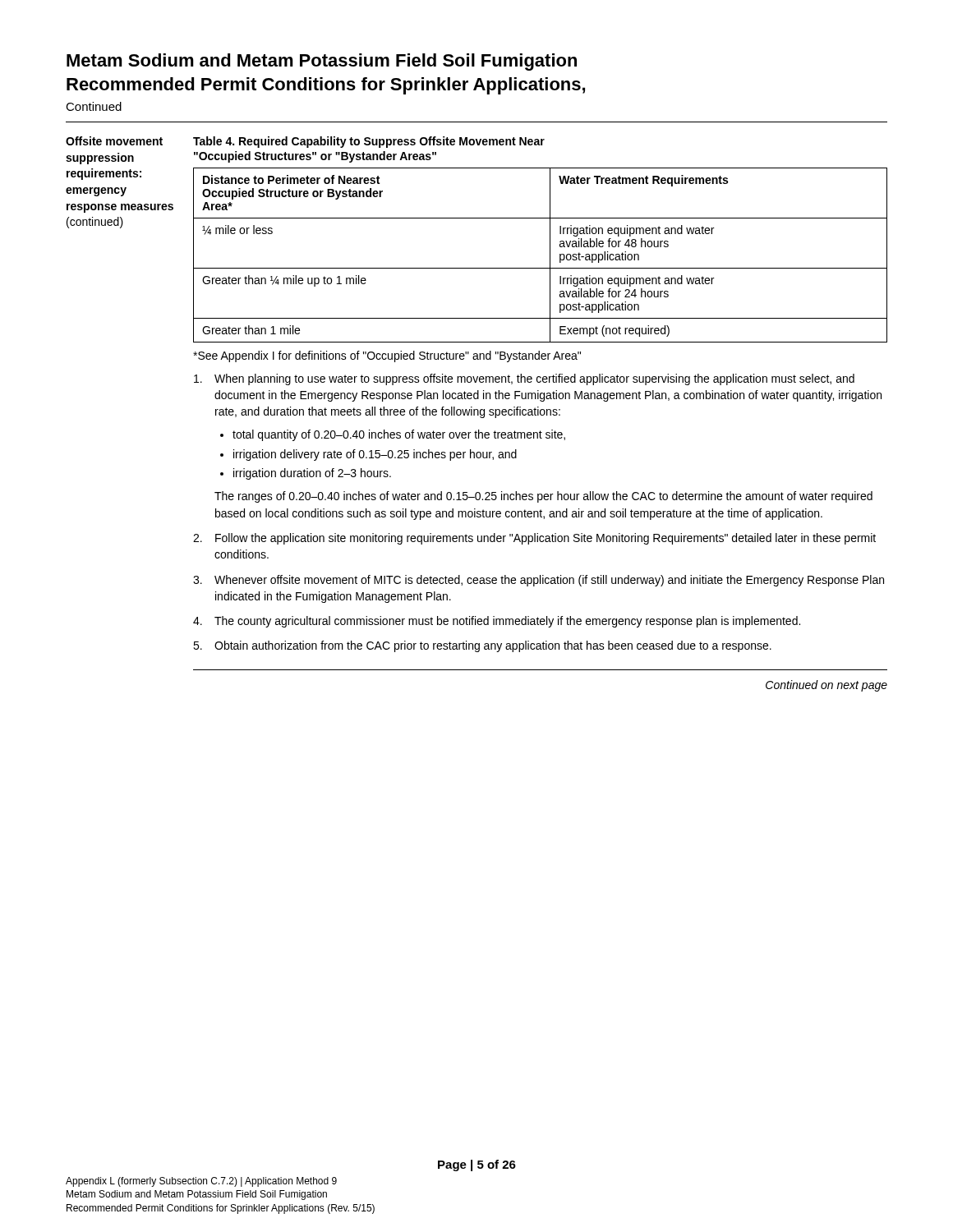Screen dimensions: 1232x953
Task: Where is the passage that starts "When planning to use water to"?
Action: 540,446
